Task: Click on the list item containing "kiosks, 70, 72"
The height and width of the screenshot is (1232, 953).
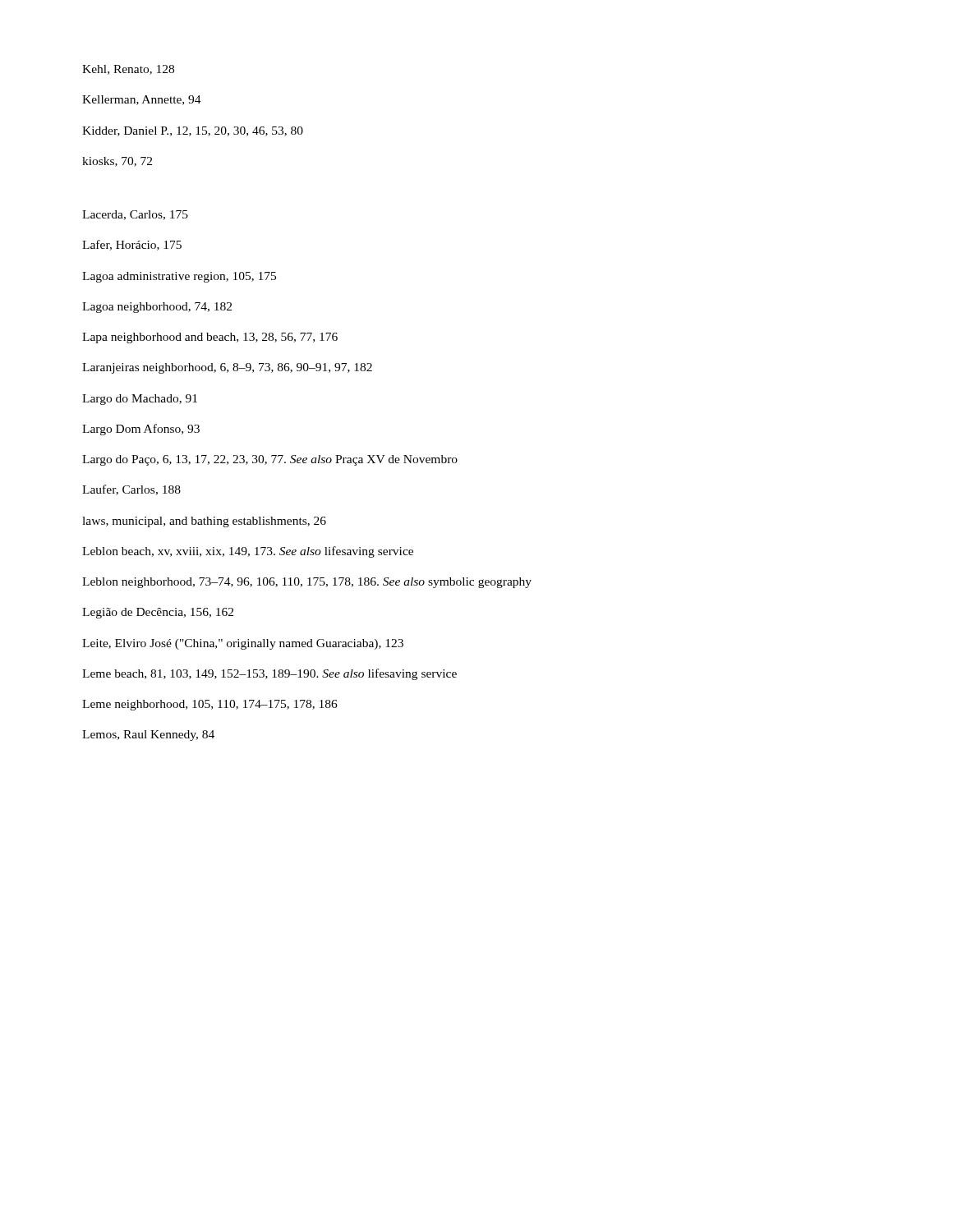Action: pos(118,160)
